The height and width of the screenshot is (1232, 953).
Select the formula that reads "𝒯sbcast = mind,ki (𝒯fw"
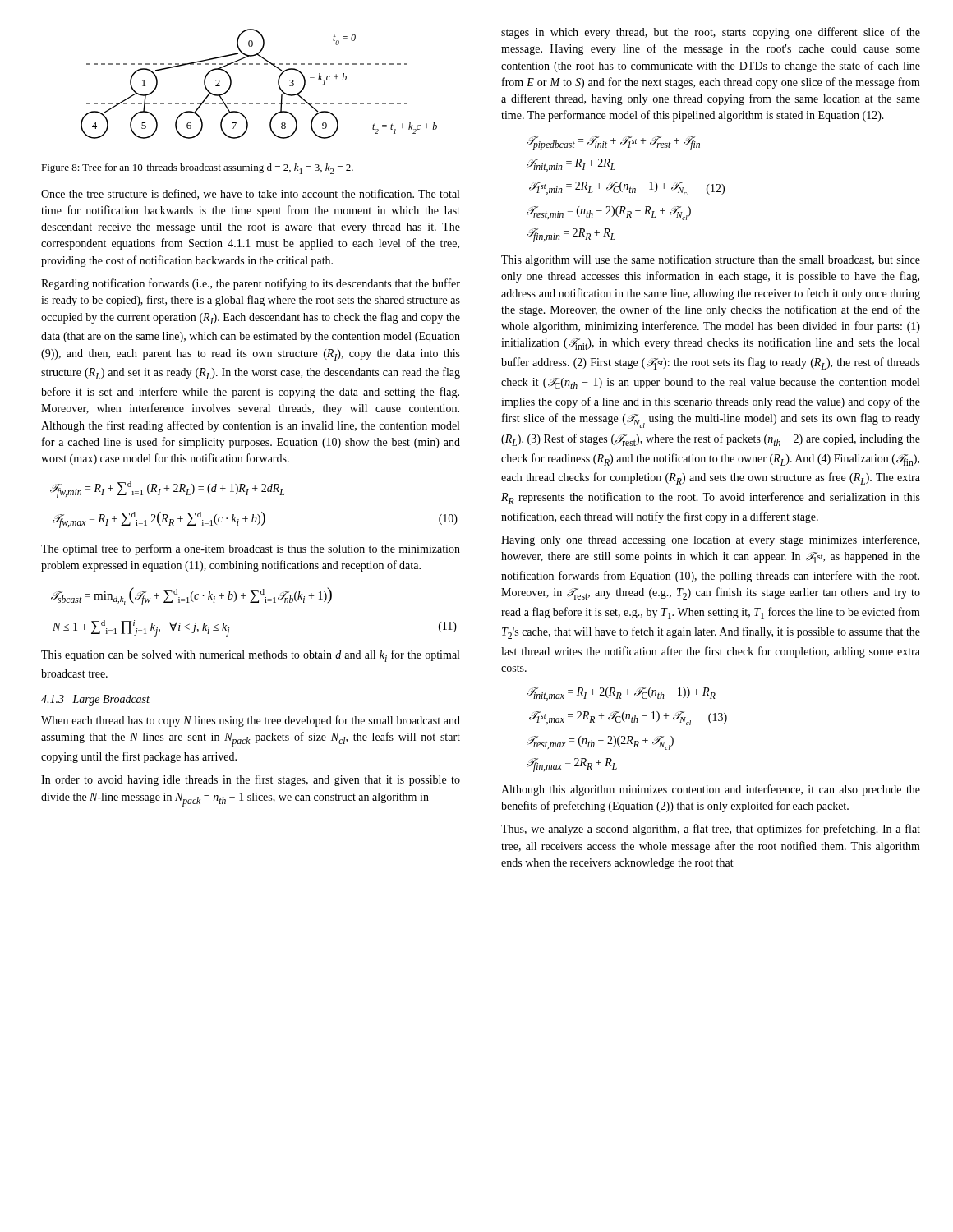click(255, 612)
